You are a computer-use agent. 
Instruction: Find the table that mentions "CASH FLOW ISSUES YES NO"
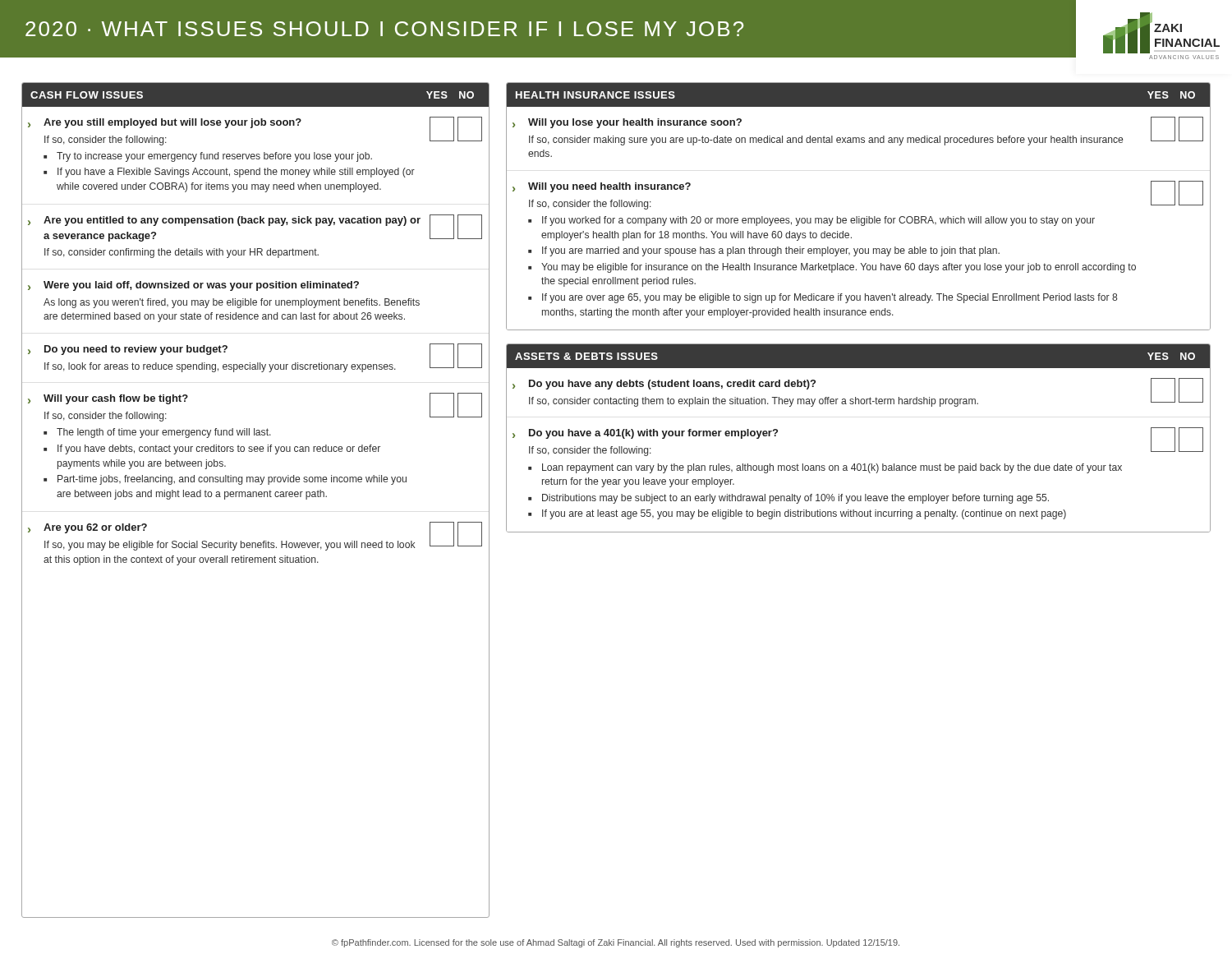(x=255, y=500)
